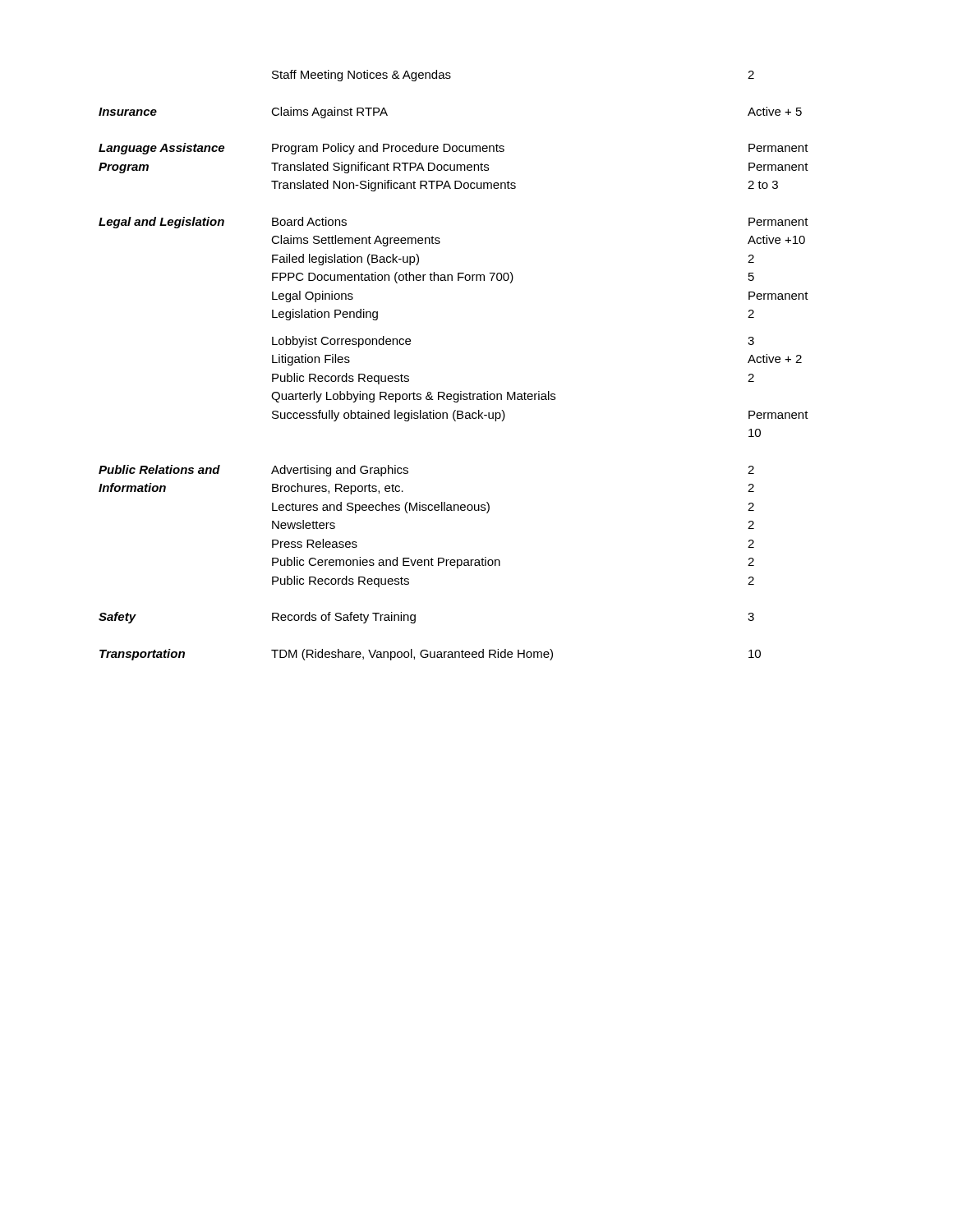Point to the element starting "Staff Meeting Notices & Agendas"
The image size is (953, 1232).
point(362,75)
